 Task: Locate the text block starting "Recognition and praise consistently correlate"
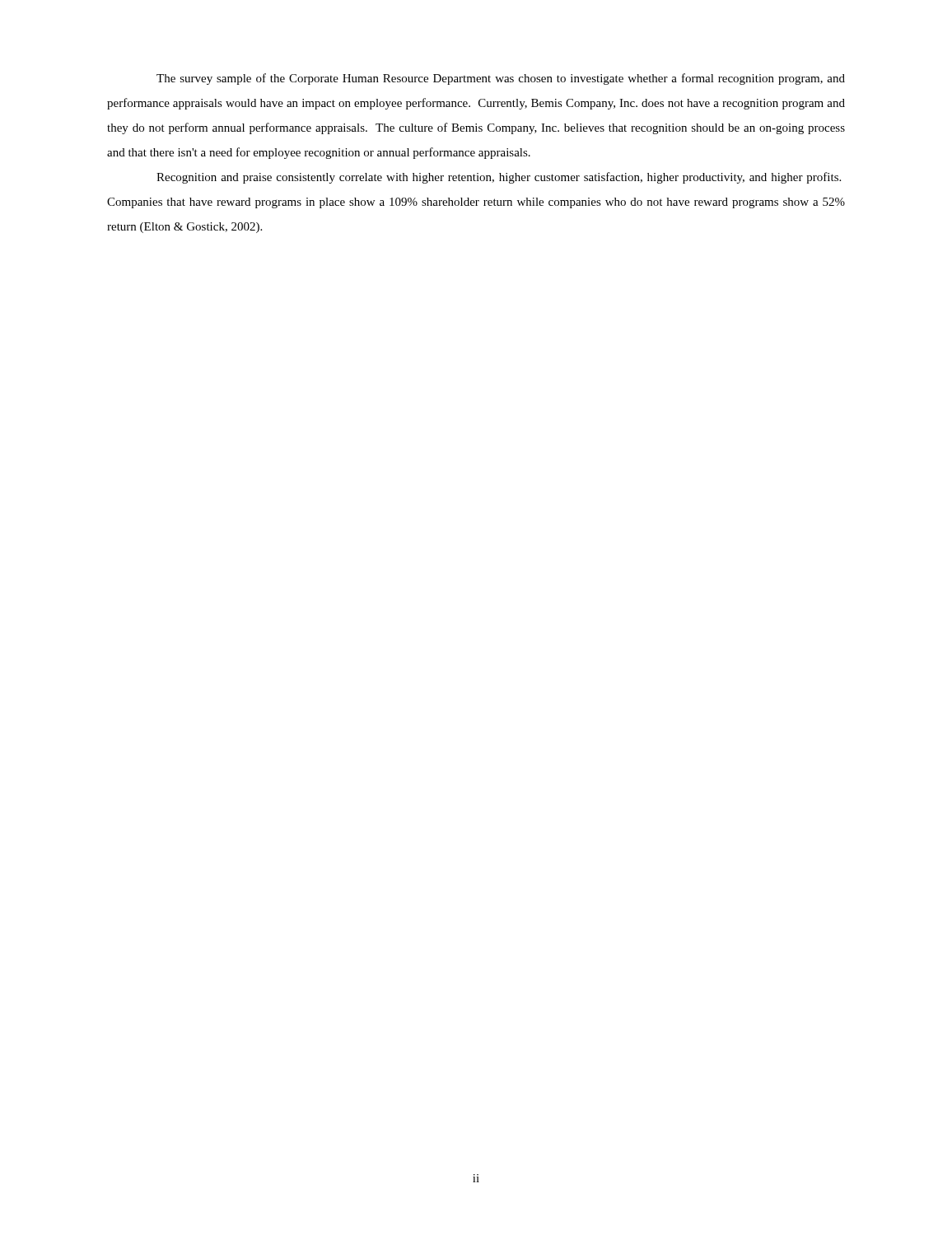tap(476, 202)
